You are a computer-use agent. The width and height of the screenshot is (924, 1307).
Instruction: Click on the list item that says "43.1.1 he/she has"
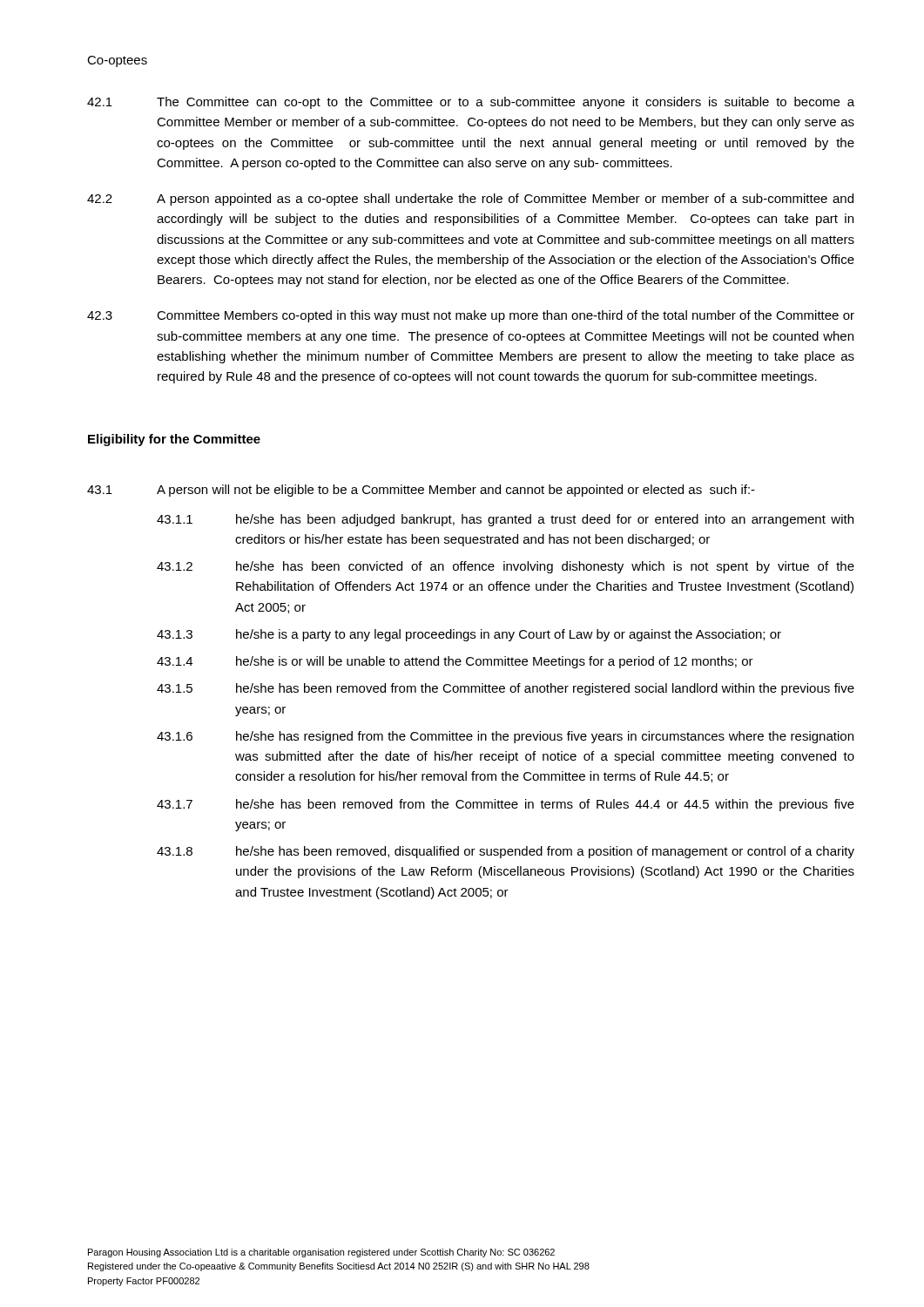click(x=506, y=529)
